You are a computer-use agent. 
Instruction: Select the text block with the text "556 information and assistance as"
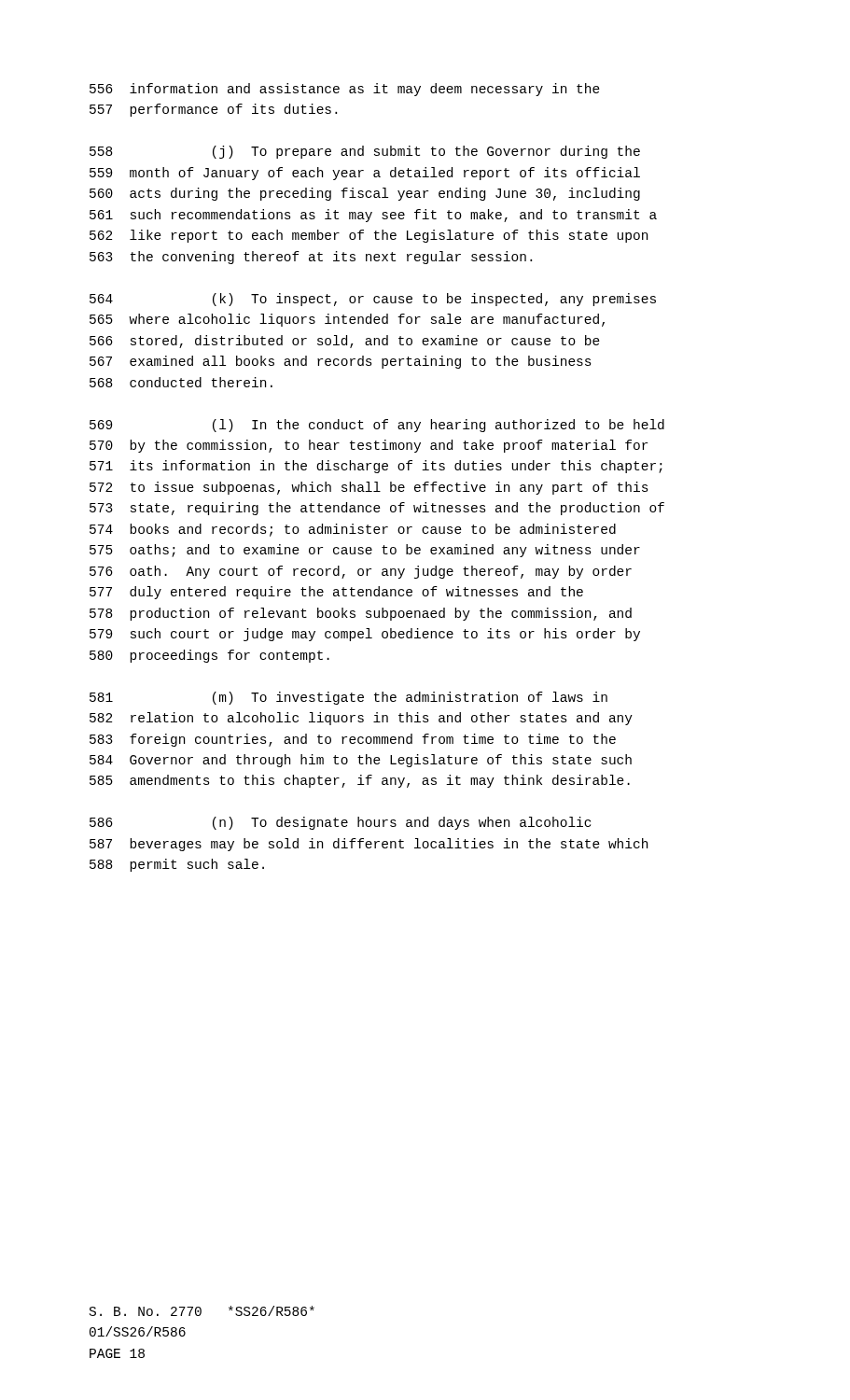tap(430, 478)
